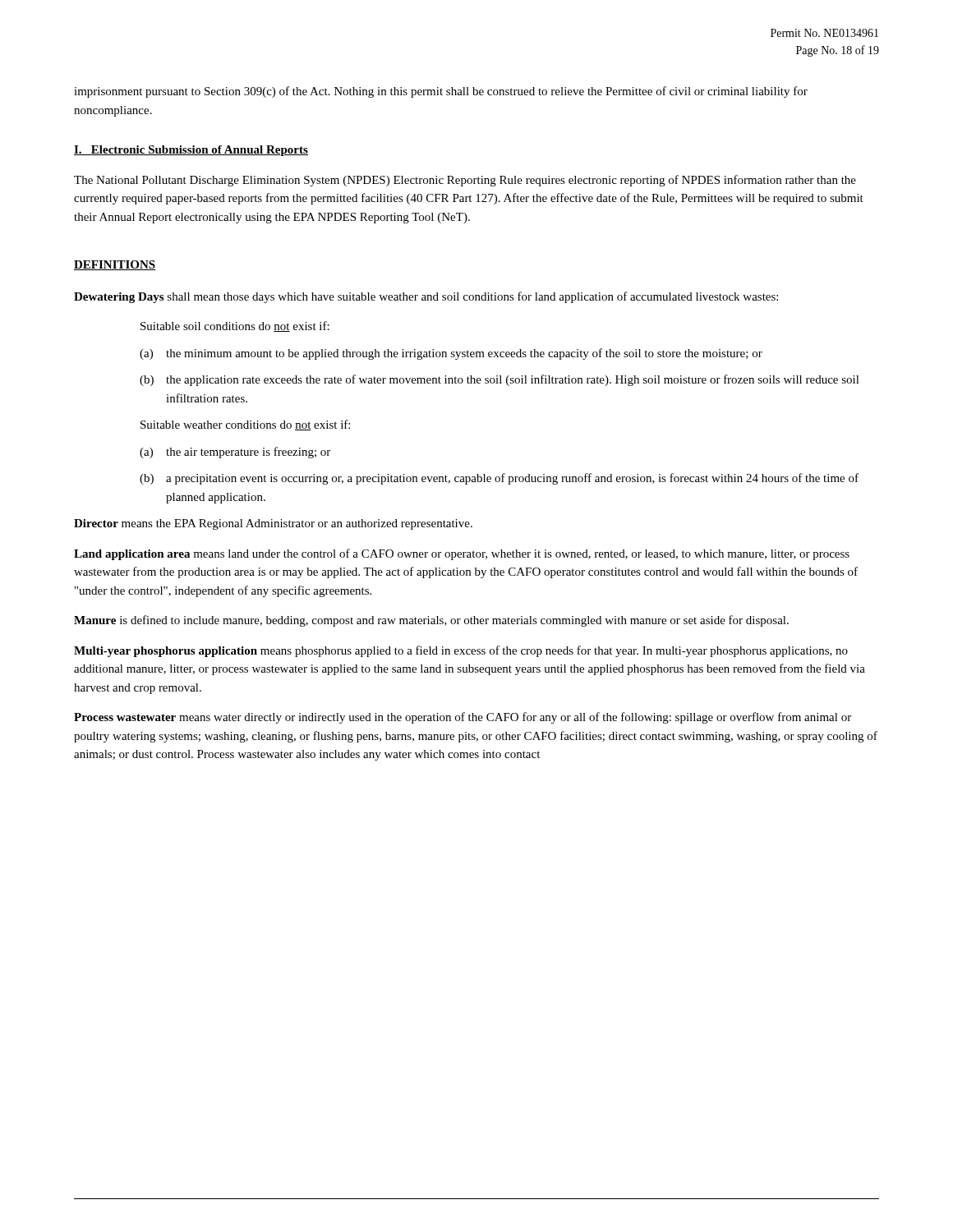Locate the text block with the text "Process wastewater means water directly or"

476,736
